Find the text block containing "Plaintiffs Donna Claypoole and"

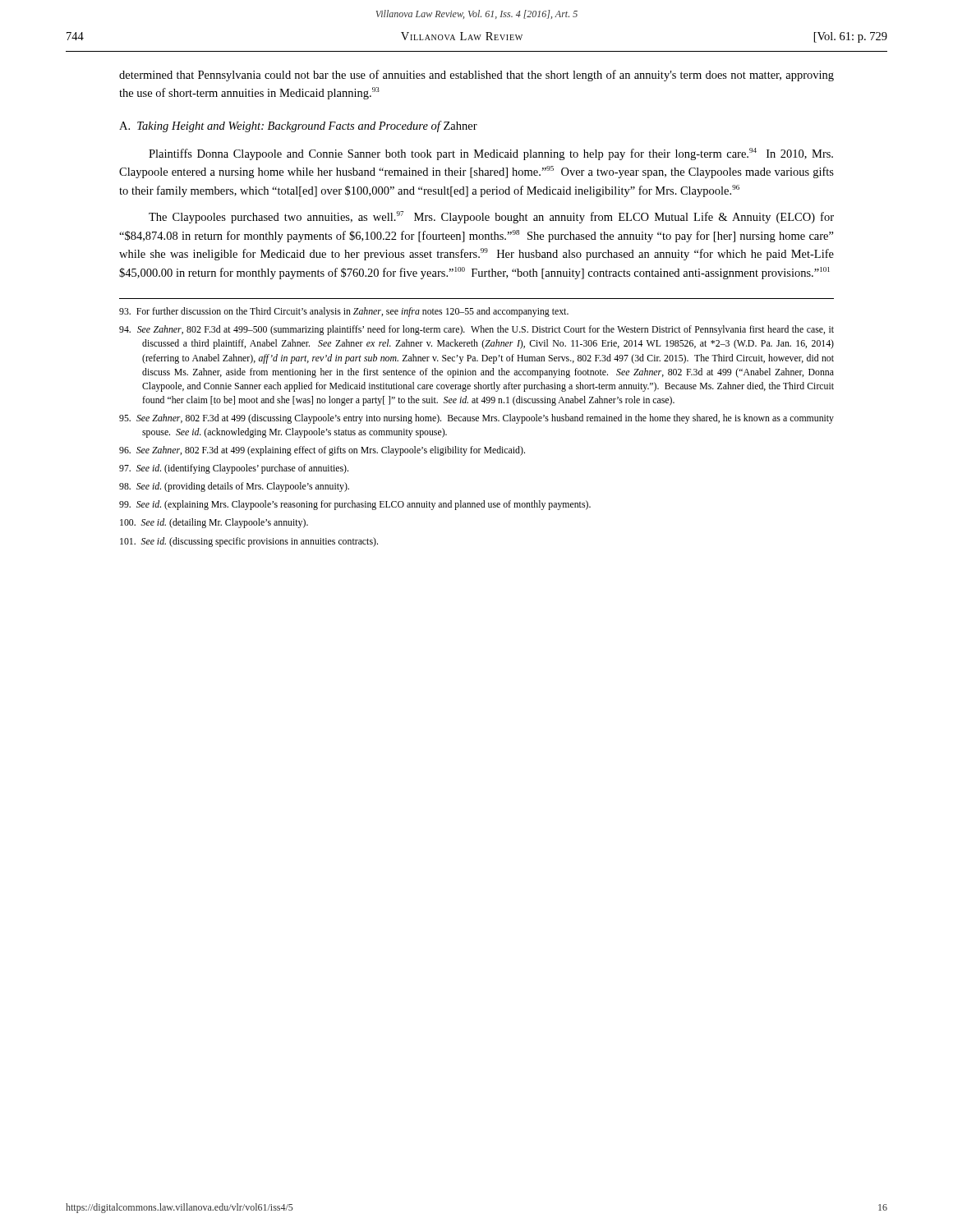(476, 172)
